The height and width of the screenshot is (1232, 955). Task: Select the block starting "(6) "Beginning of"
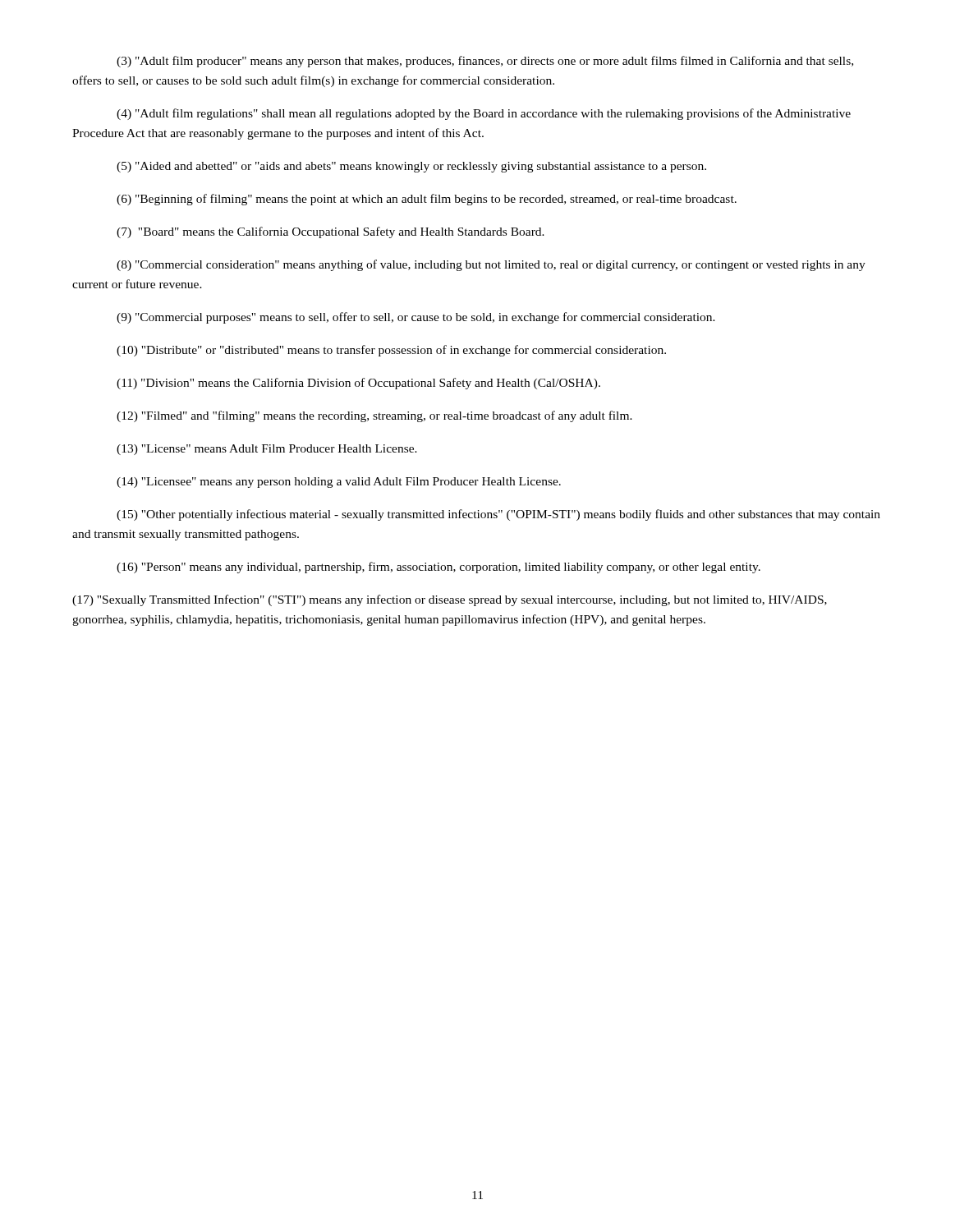click(x=427, y=198)
